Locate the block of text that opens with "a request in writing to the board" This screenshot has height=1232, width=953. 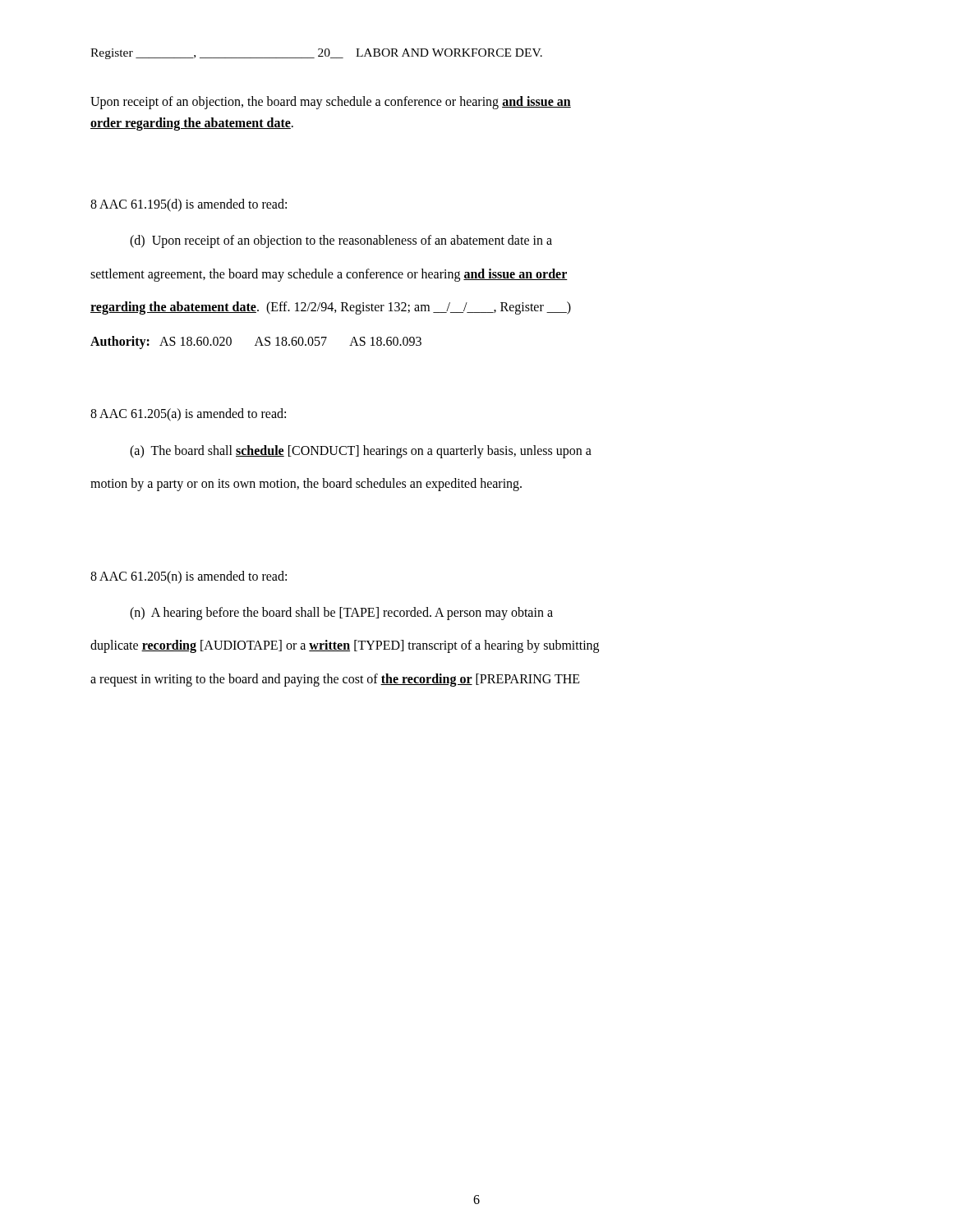(335, 679)
